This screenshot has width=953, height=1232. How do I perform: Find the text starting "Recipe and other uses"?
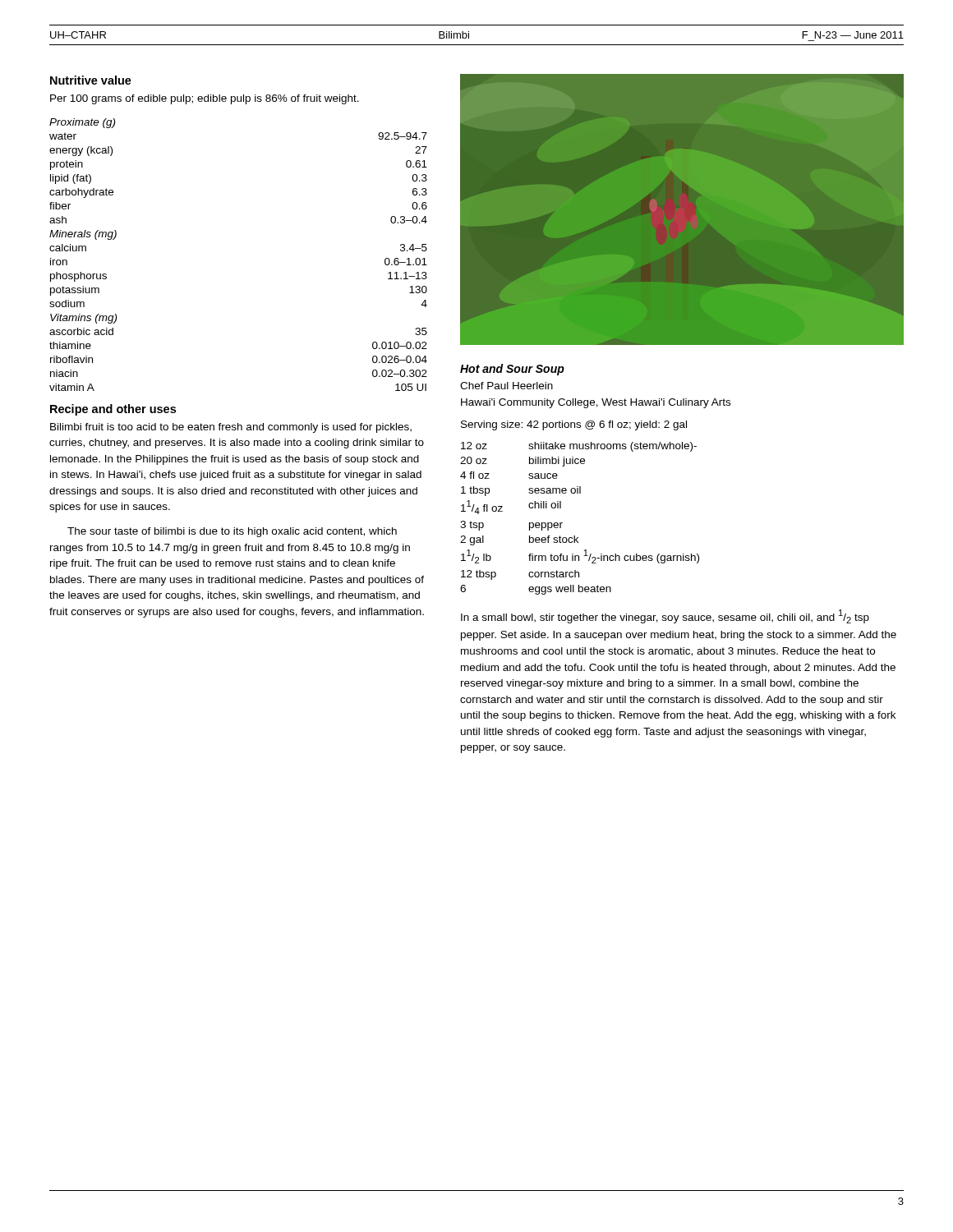click(x=113, y=409)
